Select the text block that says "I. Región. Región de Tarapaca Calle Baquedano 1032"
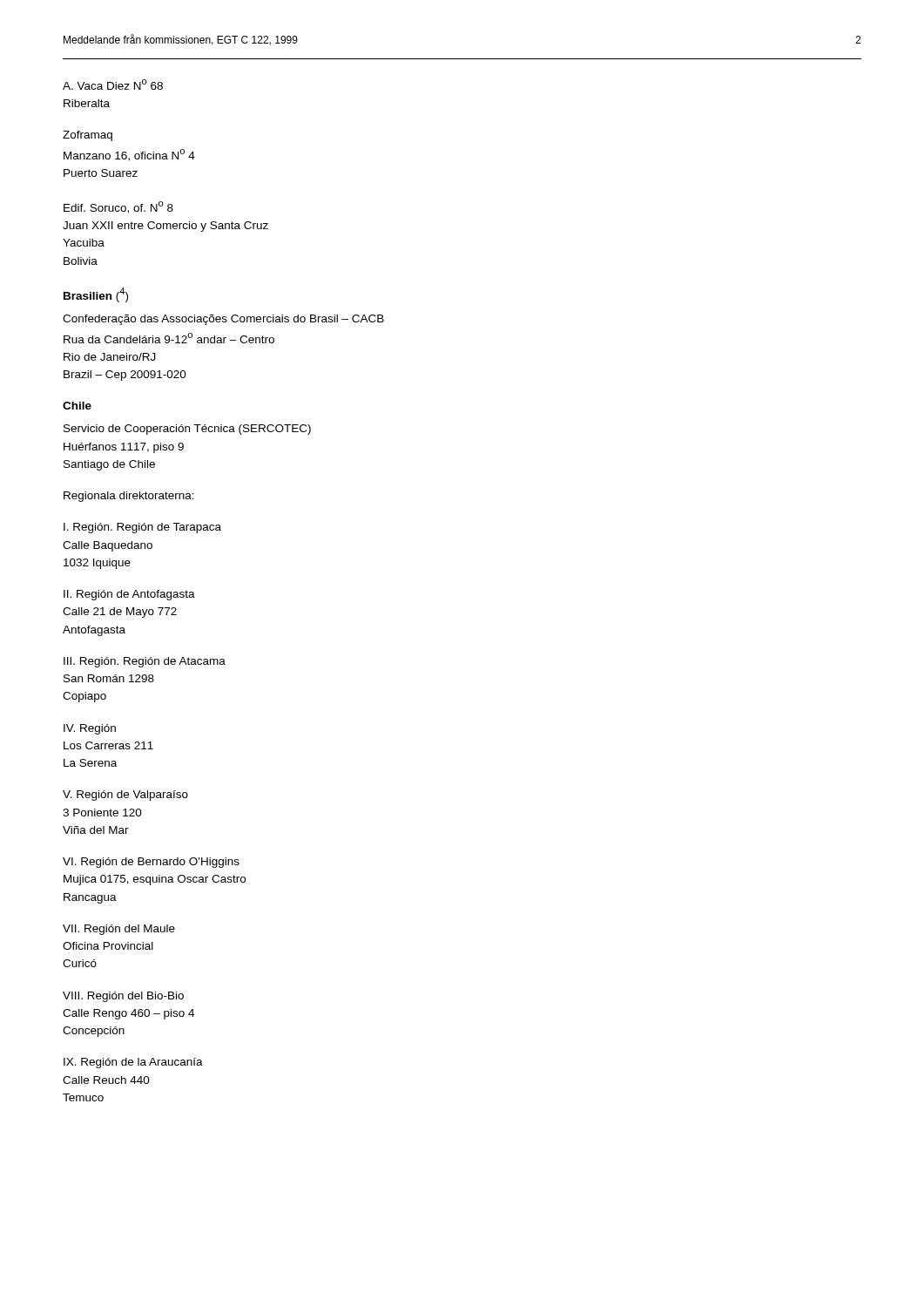 point(142,545)
